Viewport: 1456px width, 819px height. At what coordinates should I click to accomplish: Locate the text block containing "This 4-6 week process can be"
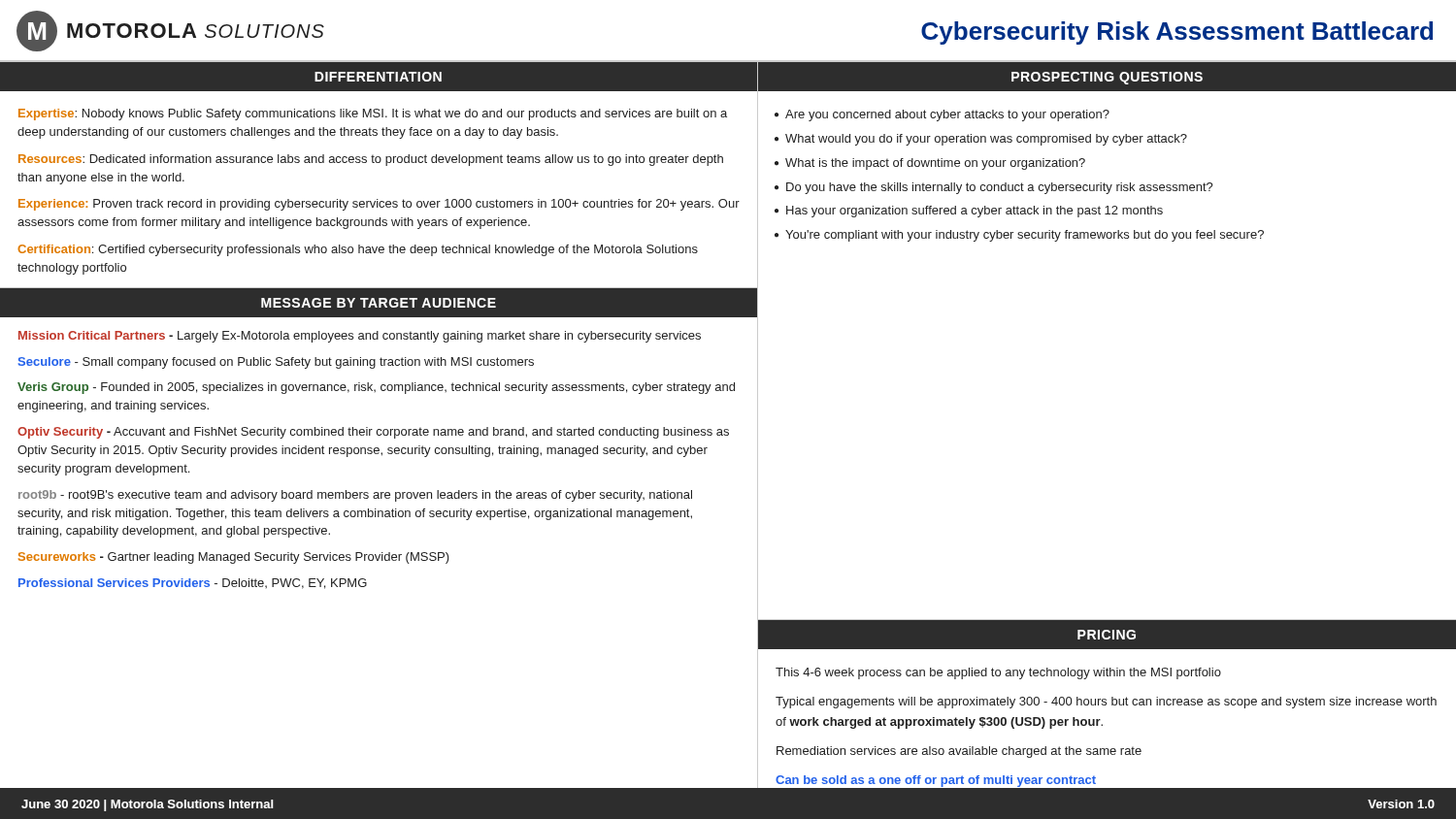pyautogui.click(x=998, y=672)
